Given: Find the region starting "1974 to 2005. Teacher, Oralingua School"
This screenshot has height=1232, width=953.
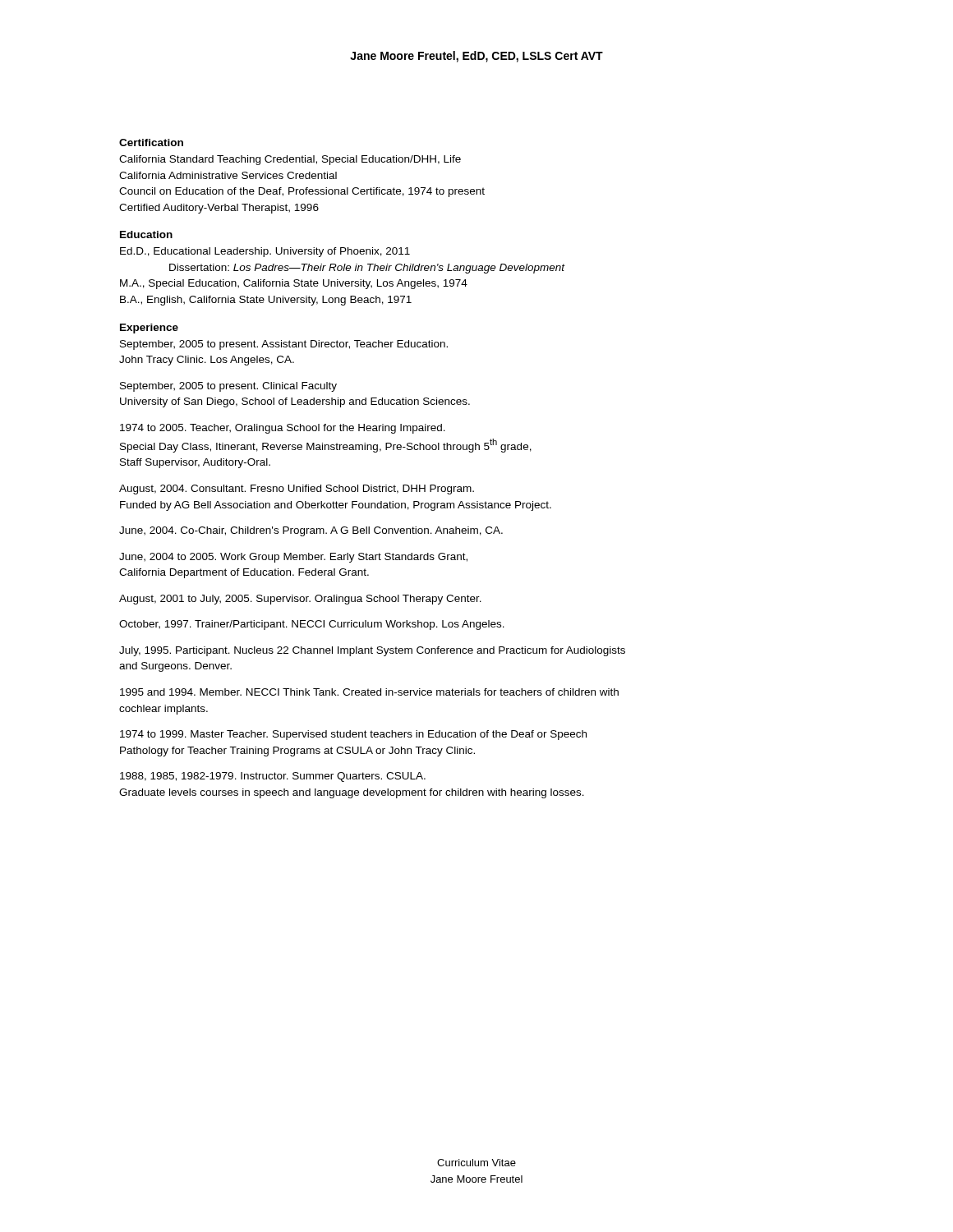Looking at the screenshot, I should pos(325,445).
